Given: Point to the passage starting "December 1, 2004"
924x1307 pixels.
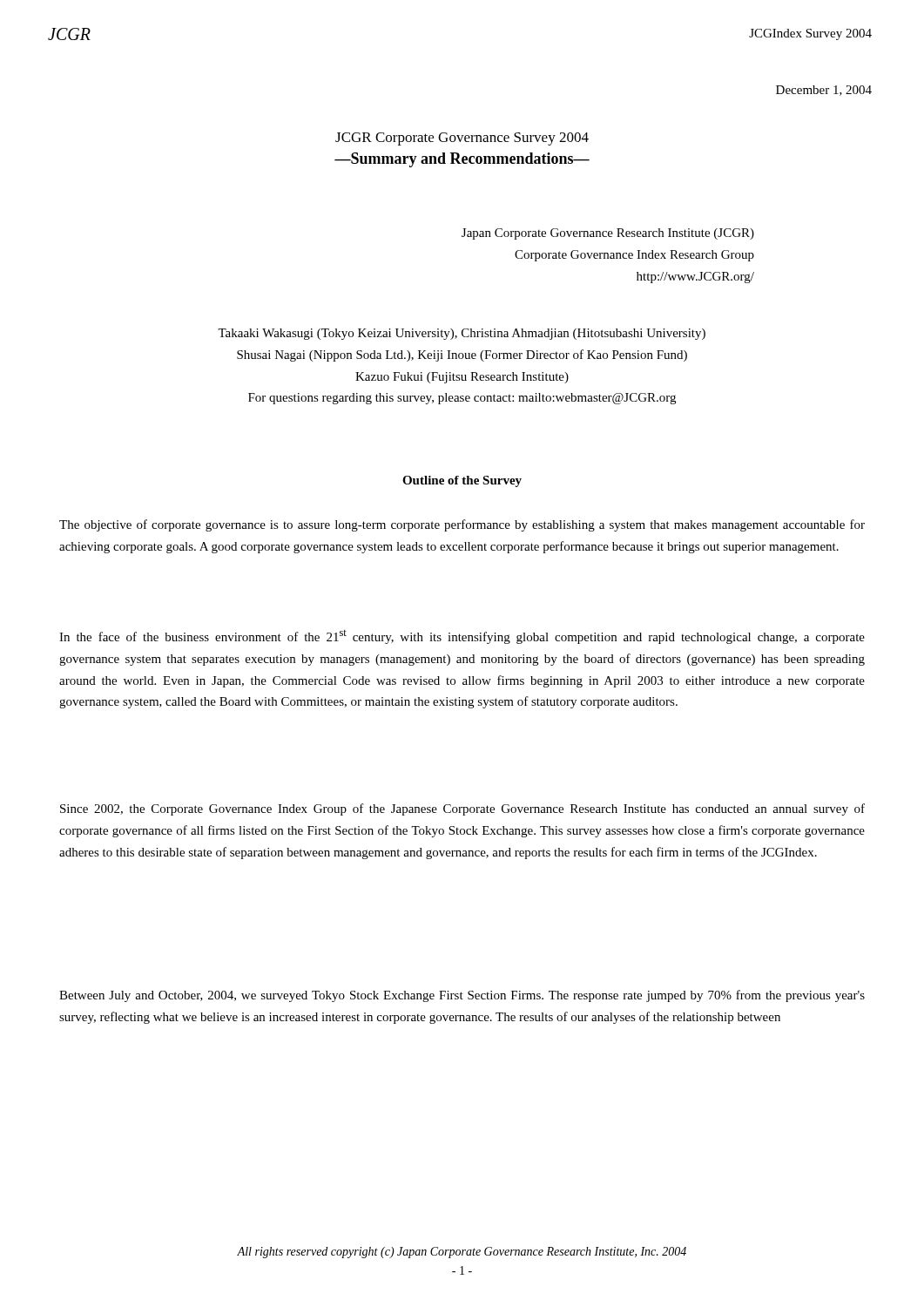Looking at the screenshot, I should click(x=824, y=90).
